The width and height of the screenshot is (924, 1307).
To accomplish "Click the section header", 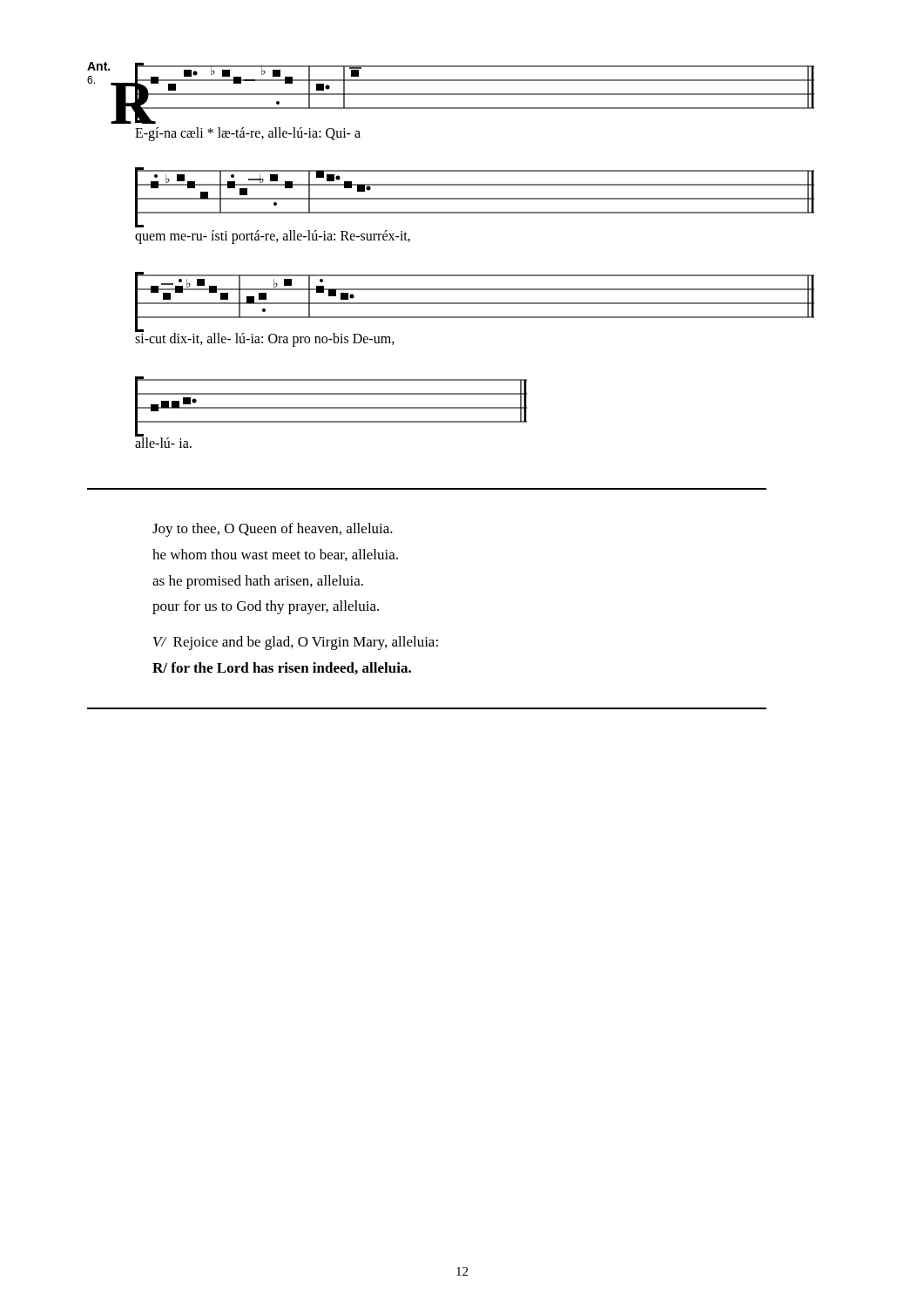I will coord(99,73).
